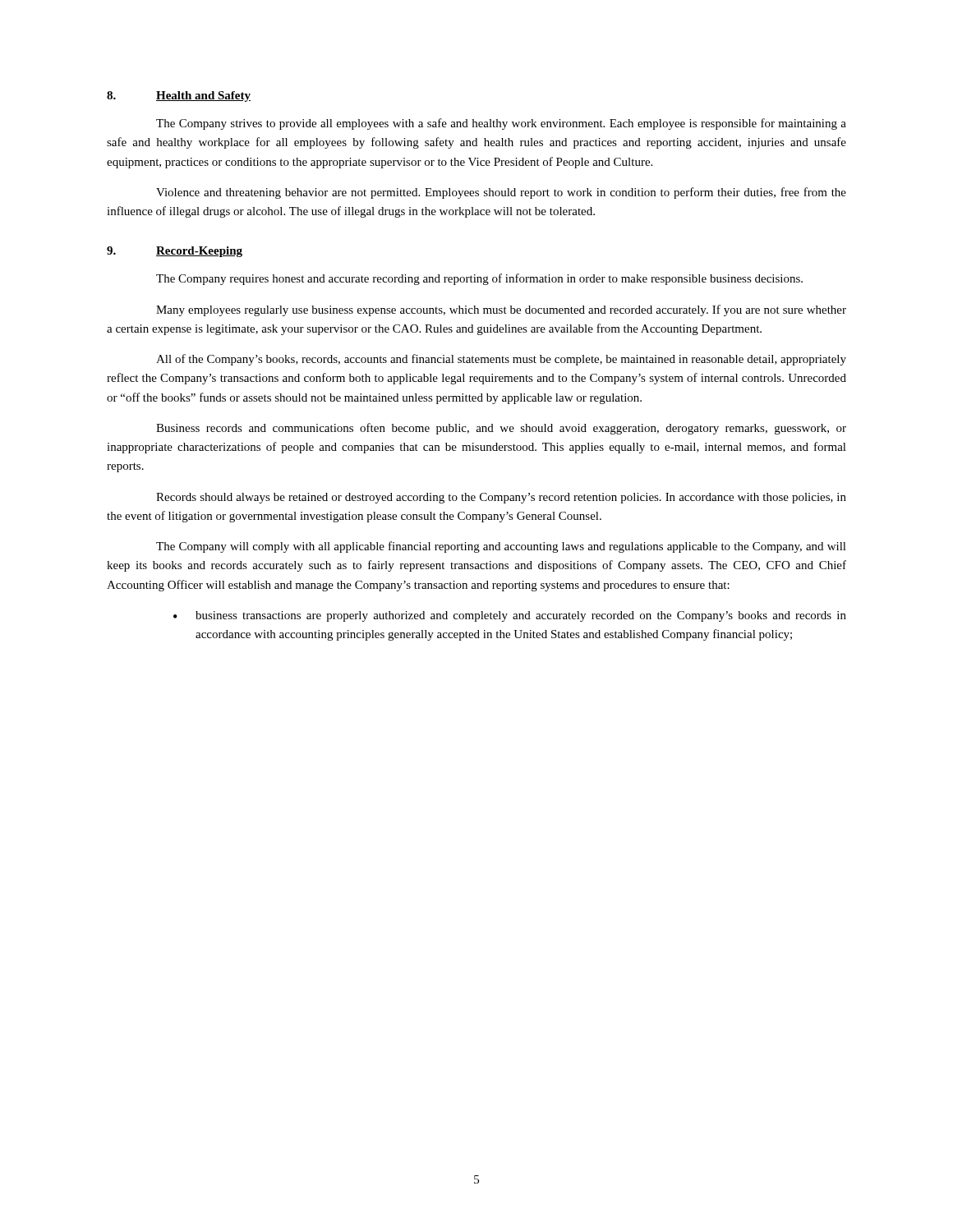953x1232 pixels.
Task: Navigate to the text starting "The Company strives"
Action: 476,142
